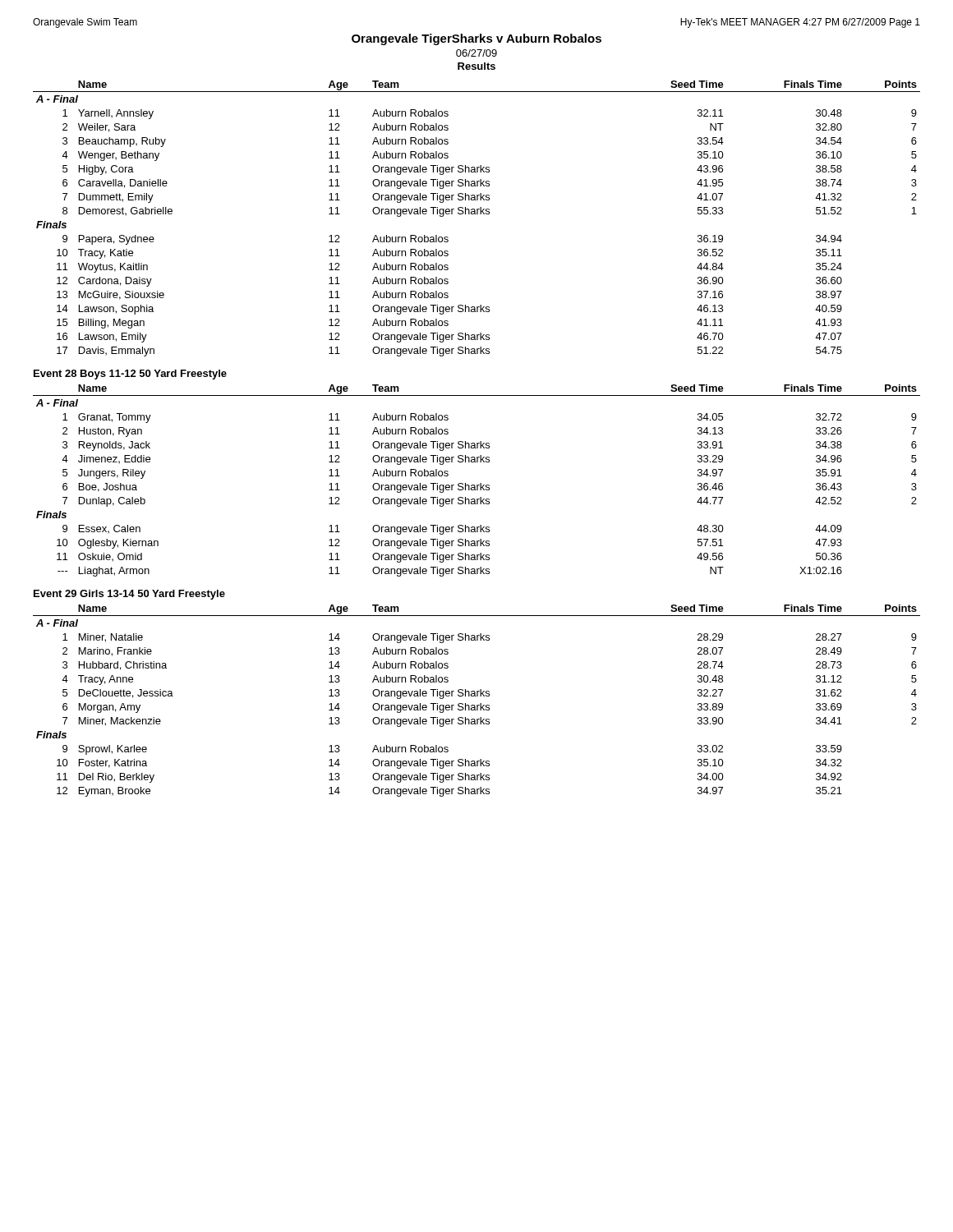Find the table that mentions "Billing, Megan"

[476, 217]
